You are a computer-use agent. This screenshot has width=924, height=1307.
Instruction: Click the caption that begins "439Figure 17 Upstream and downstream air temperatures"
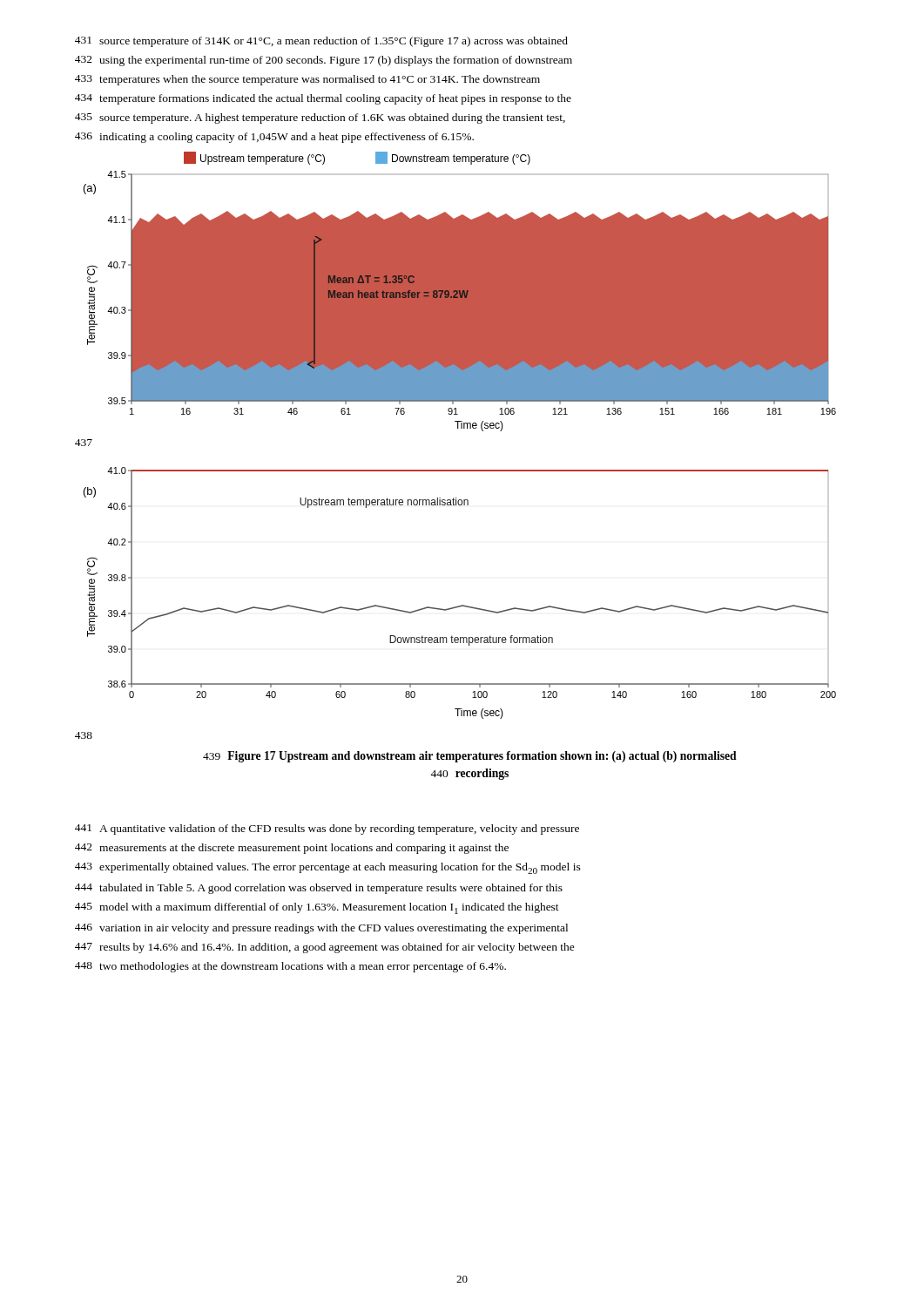(x=462, y=765)
